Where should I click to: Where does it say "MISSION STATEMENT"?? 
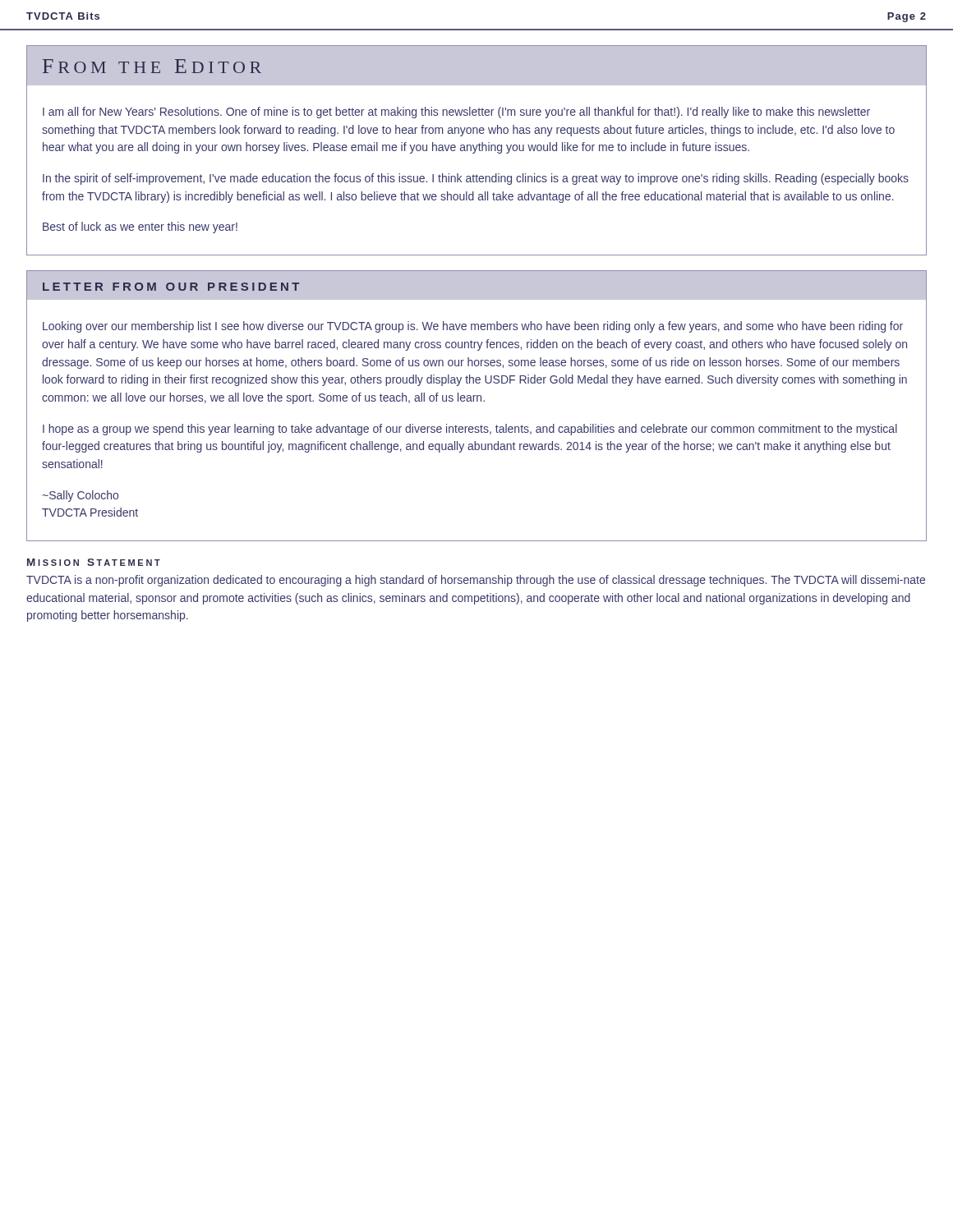[x=94, y=562]
